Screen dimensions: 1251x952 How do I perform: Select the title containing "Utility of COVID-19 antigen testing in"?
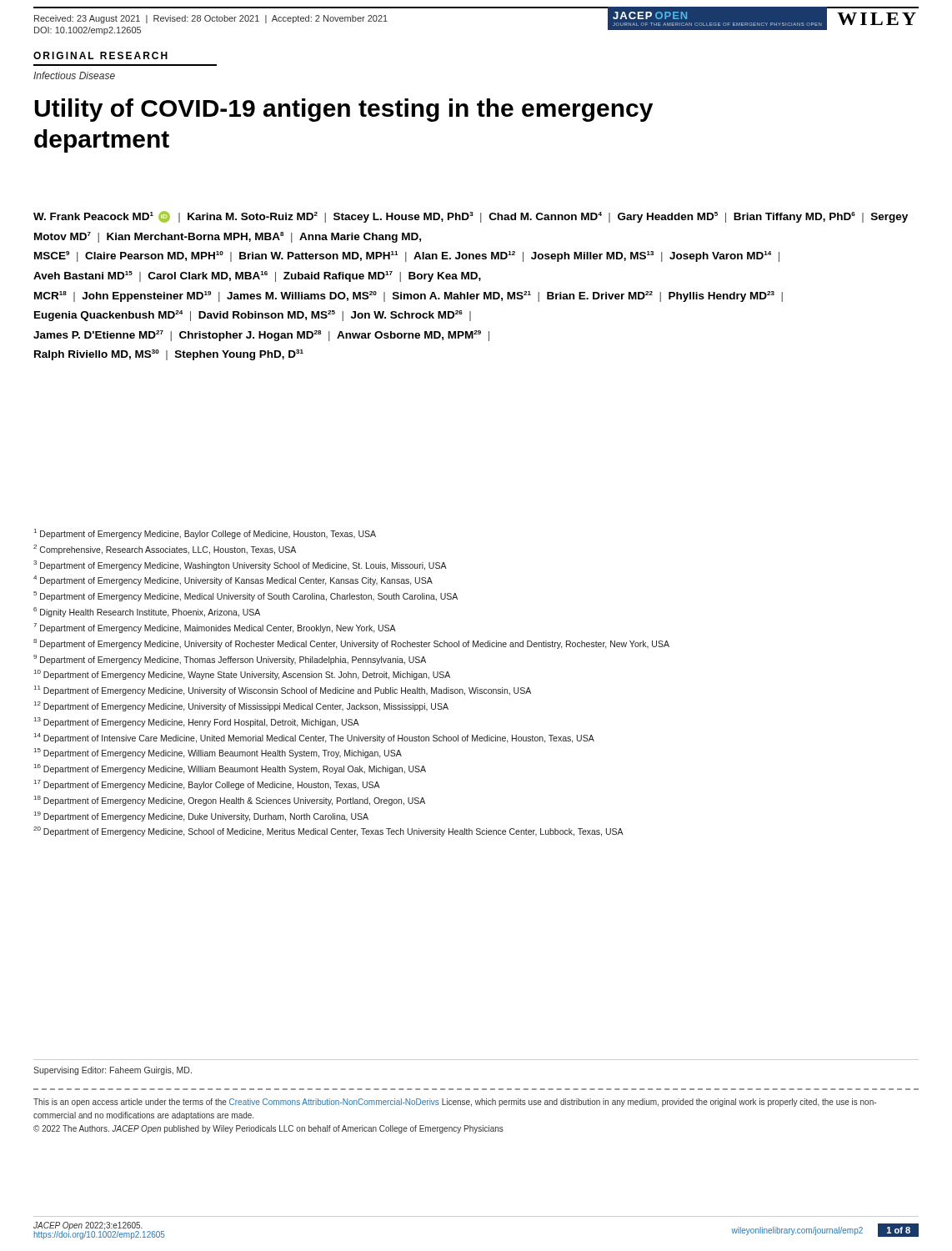(343, 123)
